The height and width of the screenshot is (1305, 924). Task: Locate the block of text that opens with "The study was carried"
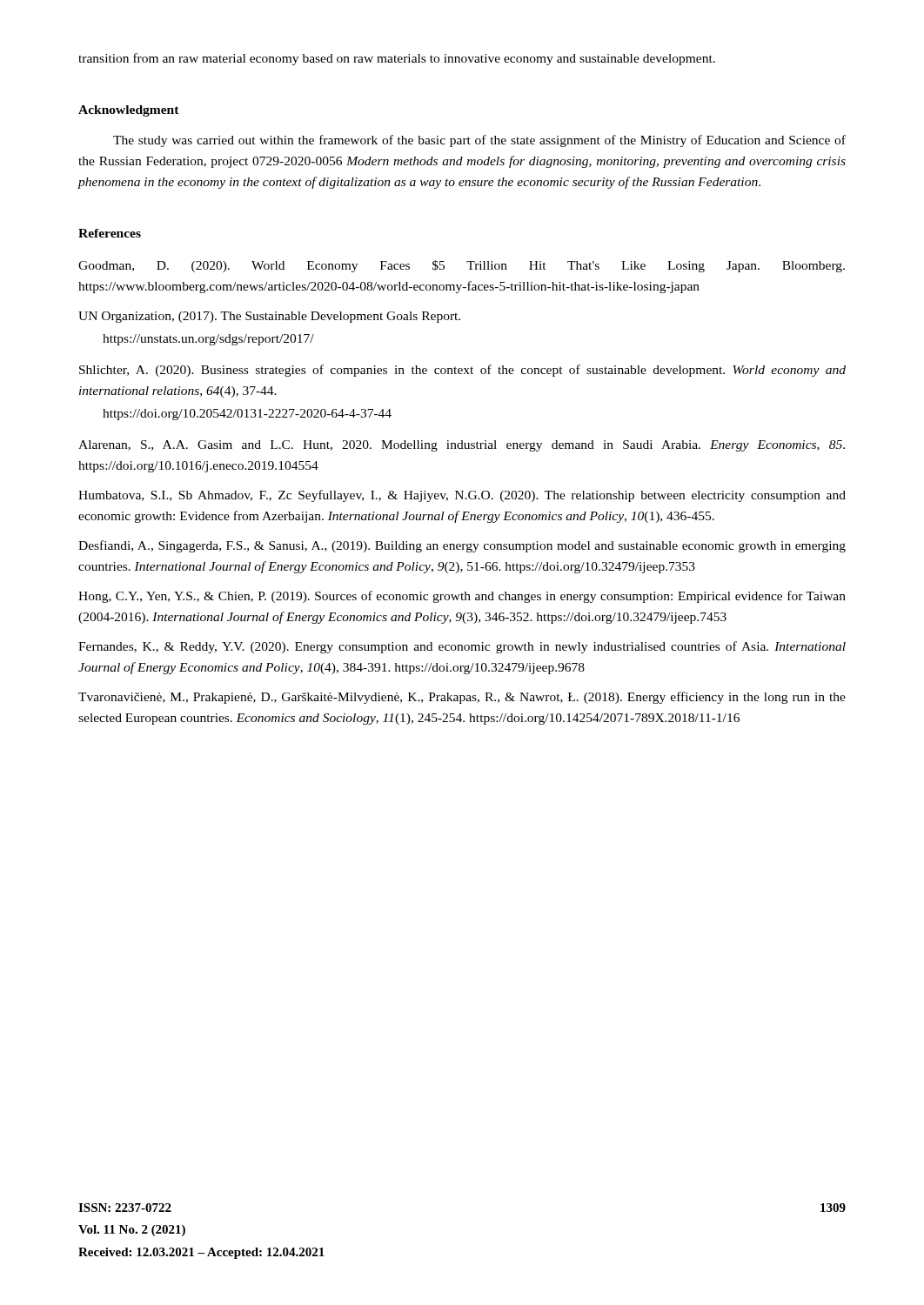(x=462, y=161)
